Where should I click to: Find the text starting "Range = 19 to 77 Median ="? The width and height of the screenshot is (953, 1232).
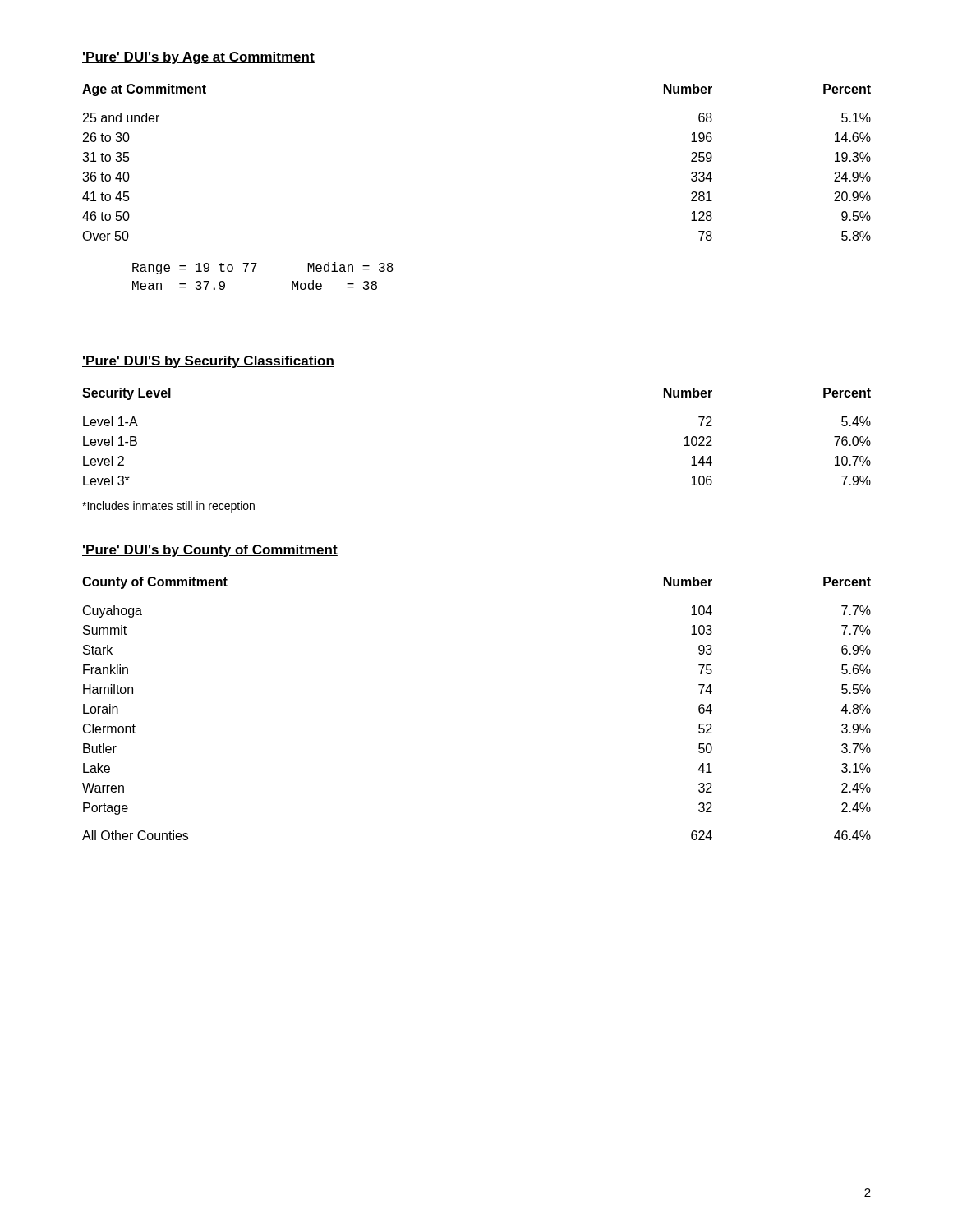click(x=198, y=268)
